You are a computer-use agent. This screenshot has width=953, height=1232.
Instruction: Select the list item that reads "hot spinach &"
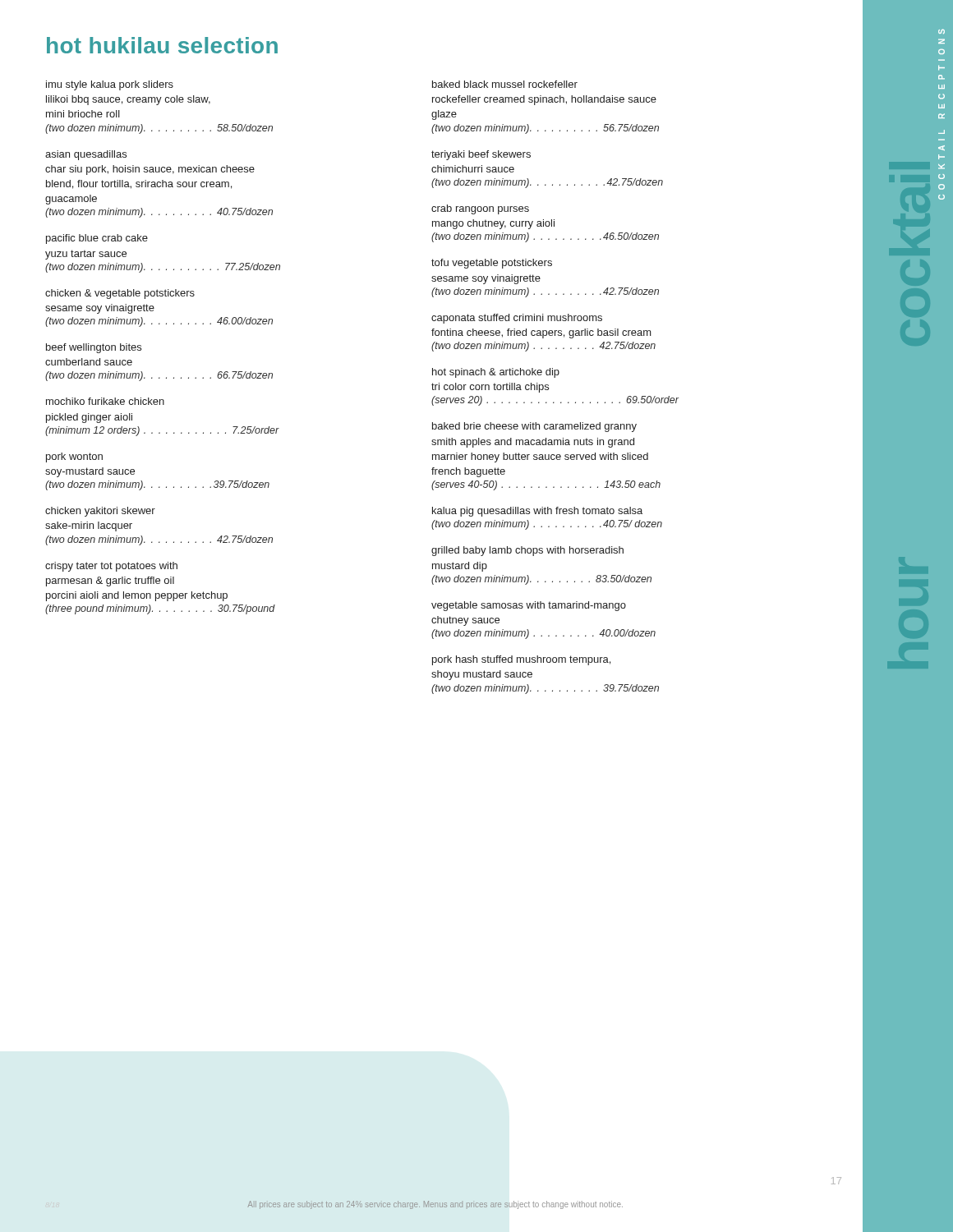(496, 373)
